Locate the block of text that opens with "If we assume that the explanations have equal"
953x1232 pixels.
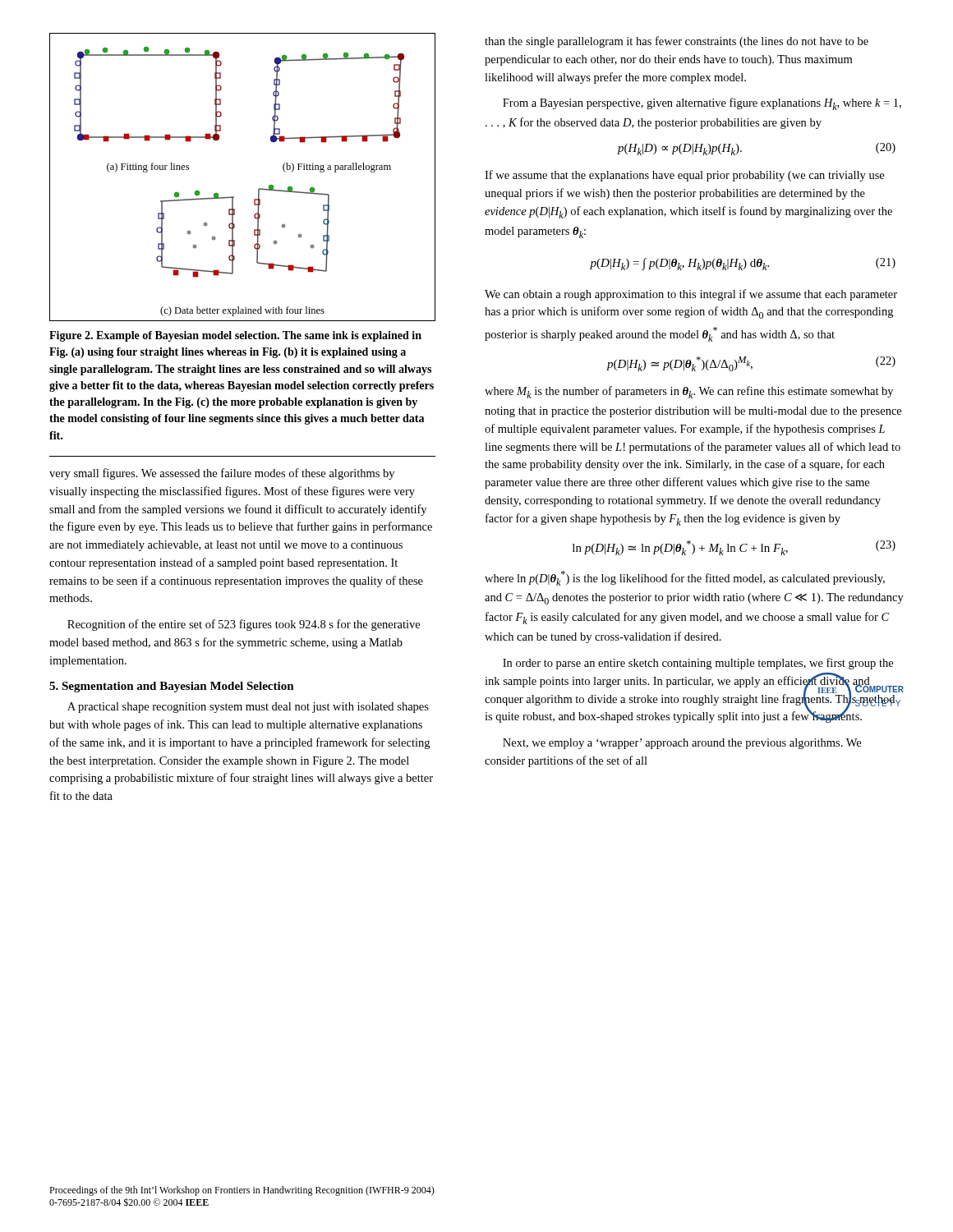click(x=694, y=204)
